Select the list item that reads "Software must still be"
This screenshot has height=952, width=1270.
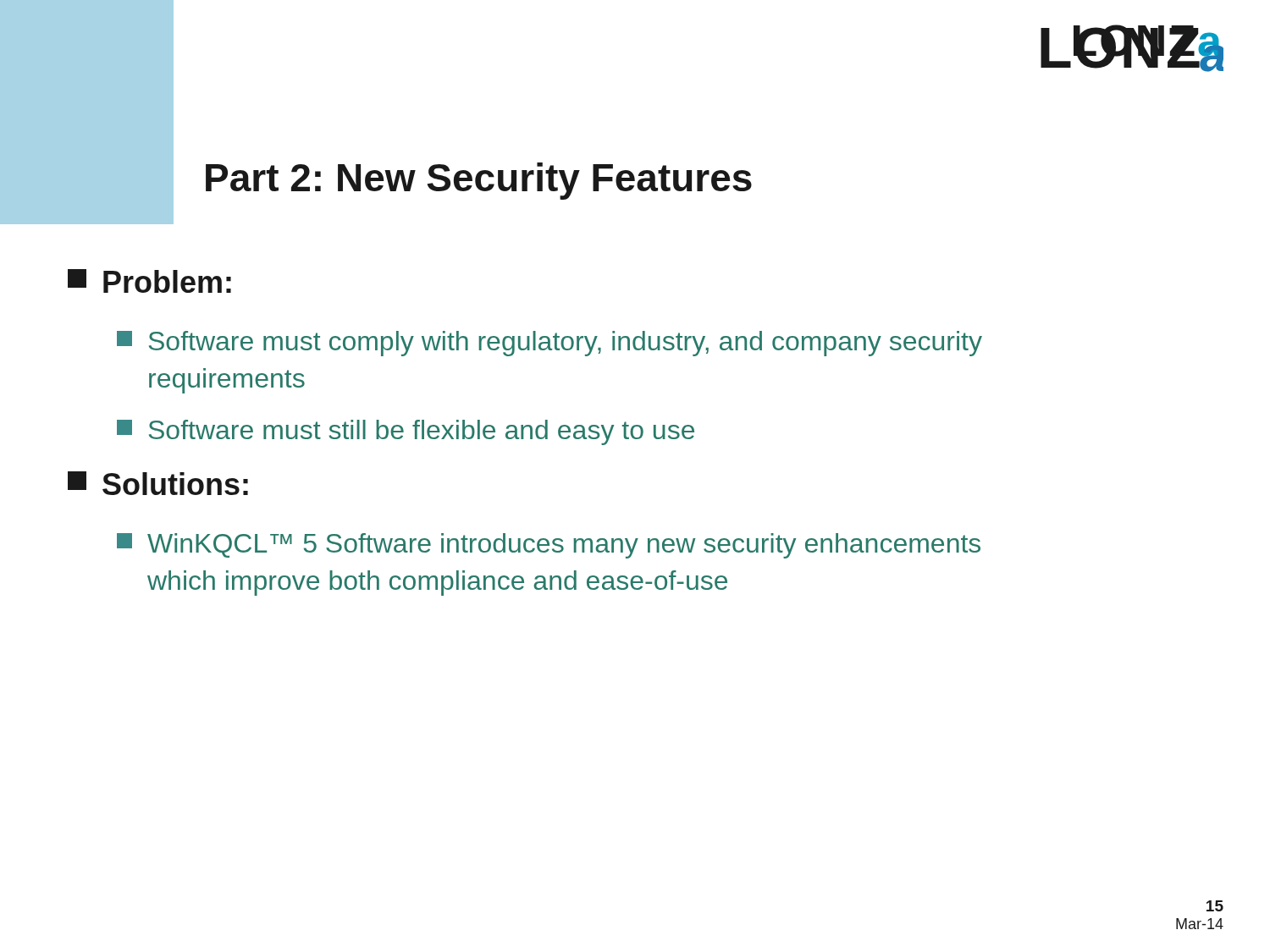(x=406, y=430)
